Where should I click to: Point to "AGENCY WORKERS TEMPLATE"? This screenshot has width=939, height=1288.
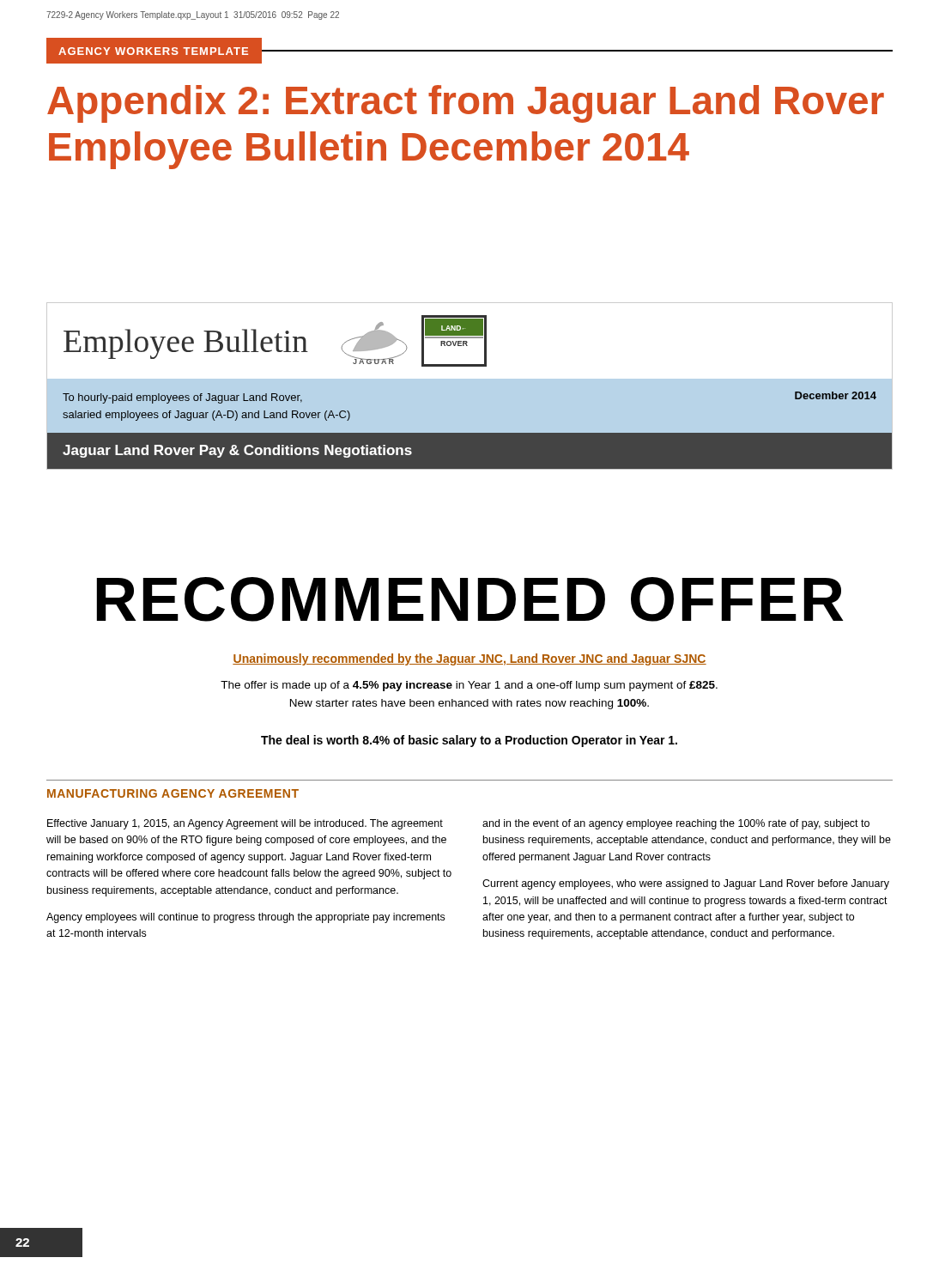coord(470,51)
